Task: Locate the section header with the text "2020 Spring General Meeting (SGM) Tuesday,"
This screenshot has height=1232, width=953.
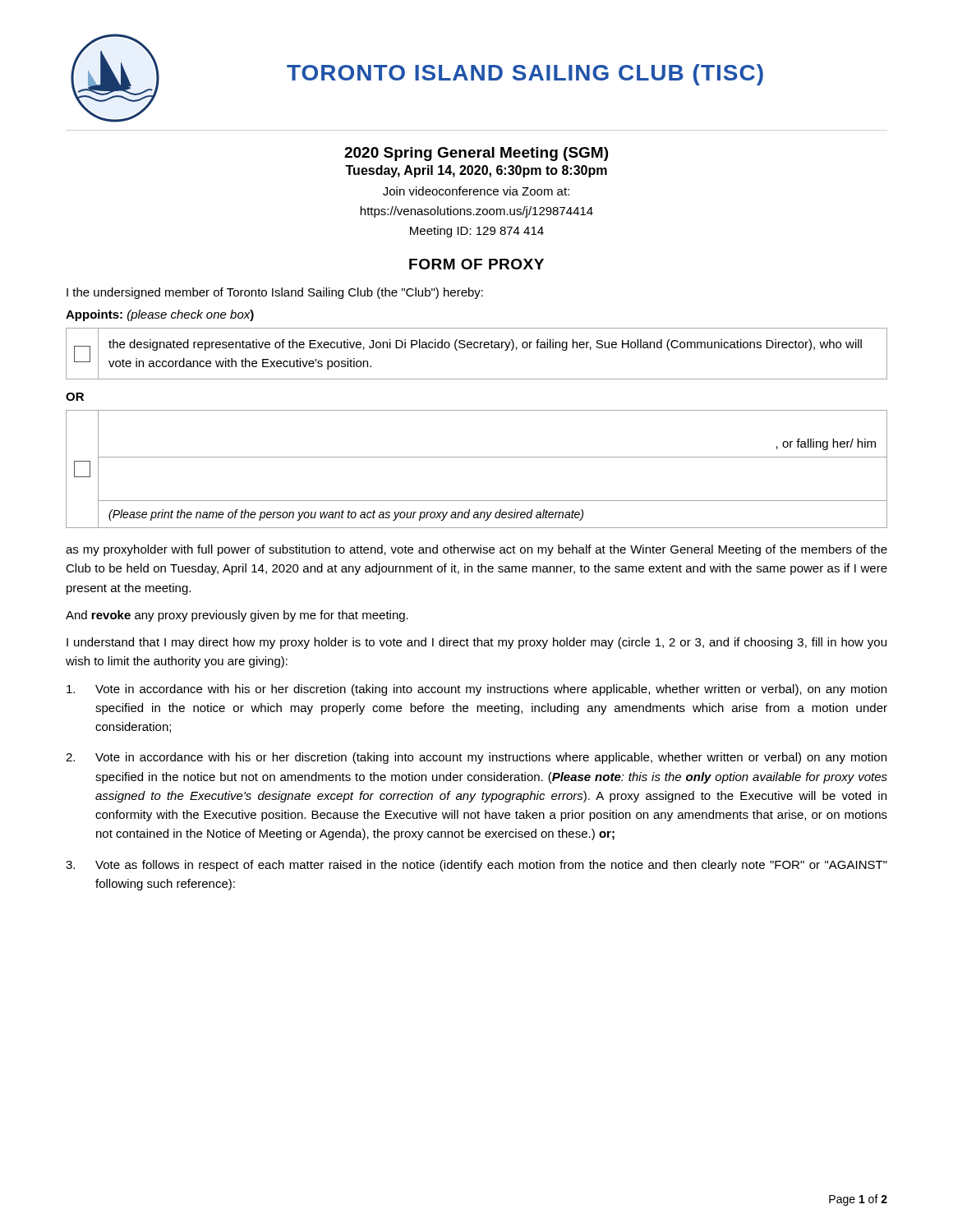Action: (476, 192)
